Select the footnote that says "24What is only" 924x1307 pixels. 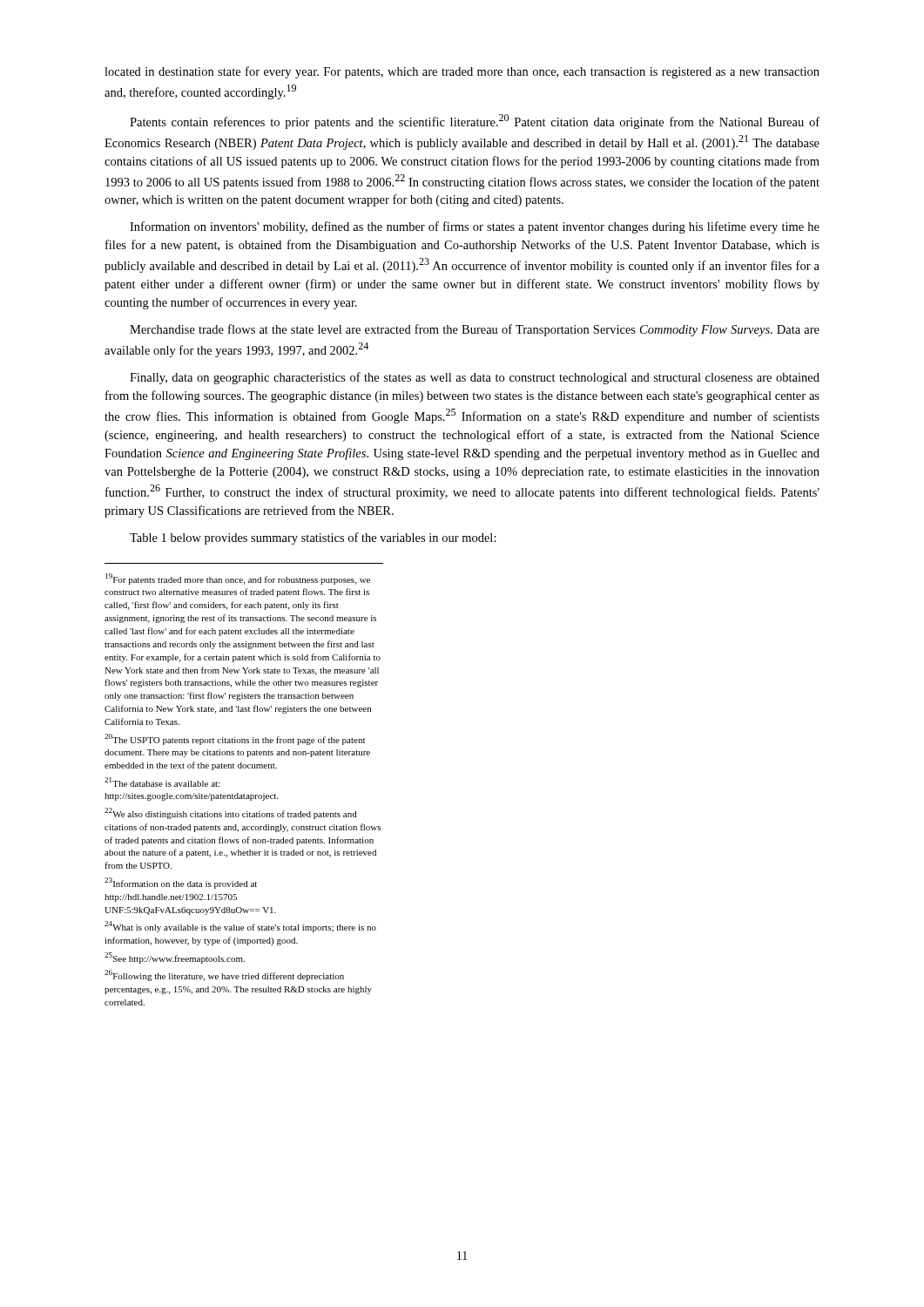[x=244, y=933]
